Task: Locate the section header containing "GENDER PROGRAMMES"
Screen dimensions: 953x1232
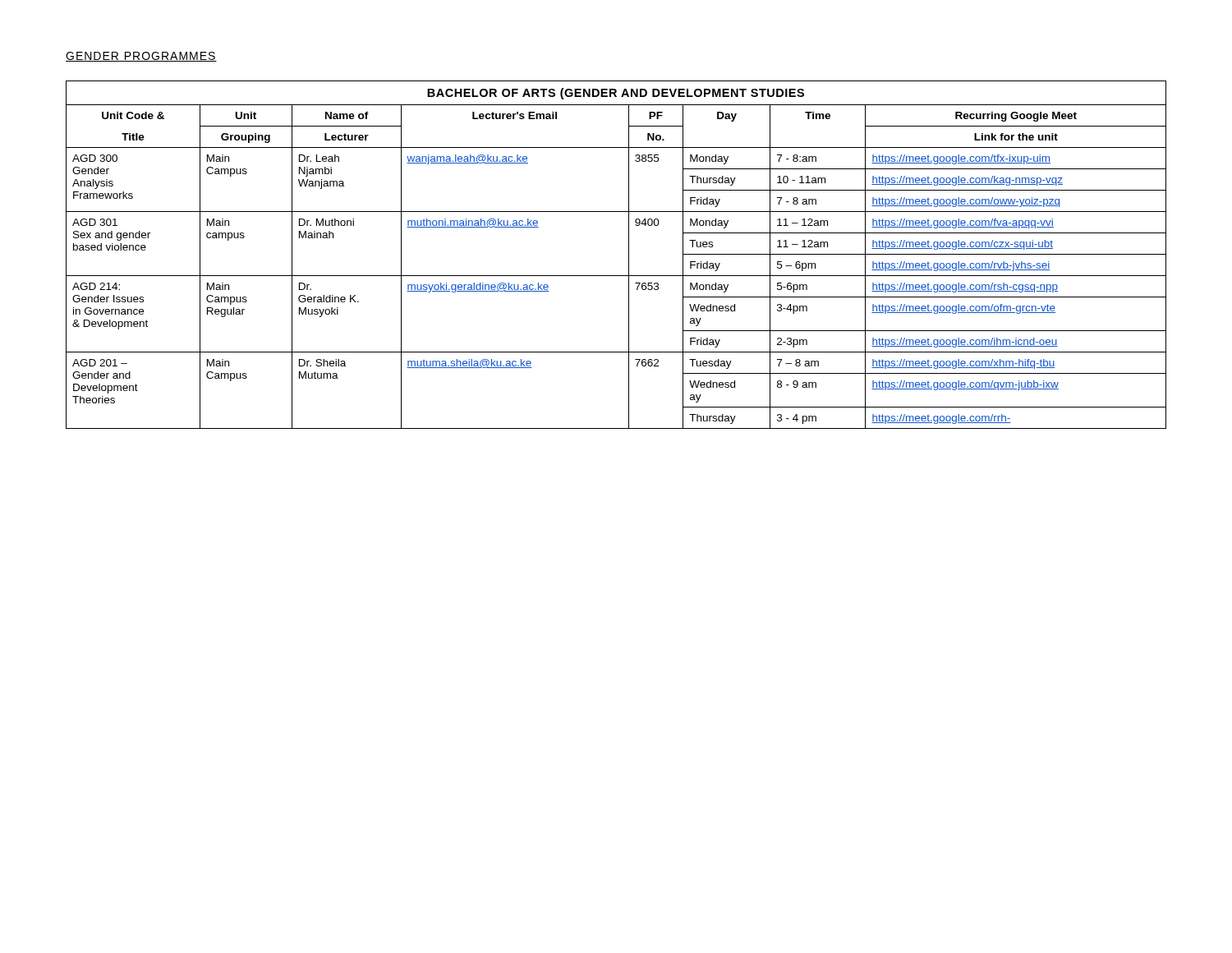Action: coord(141,56)
